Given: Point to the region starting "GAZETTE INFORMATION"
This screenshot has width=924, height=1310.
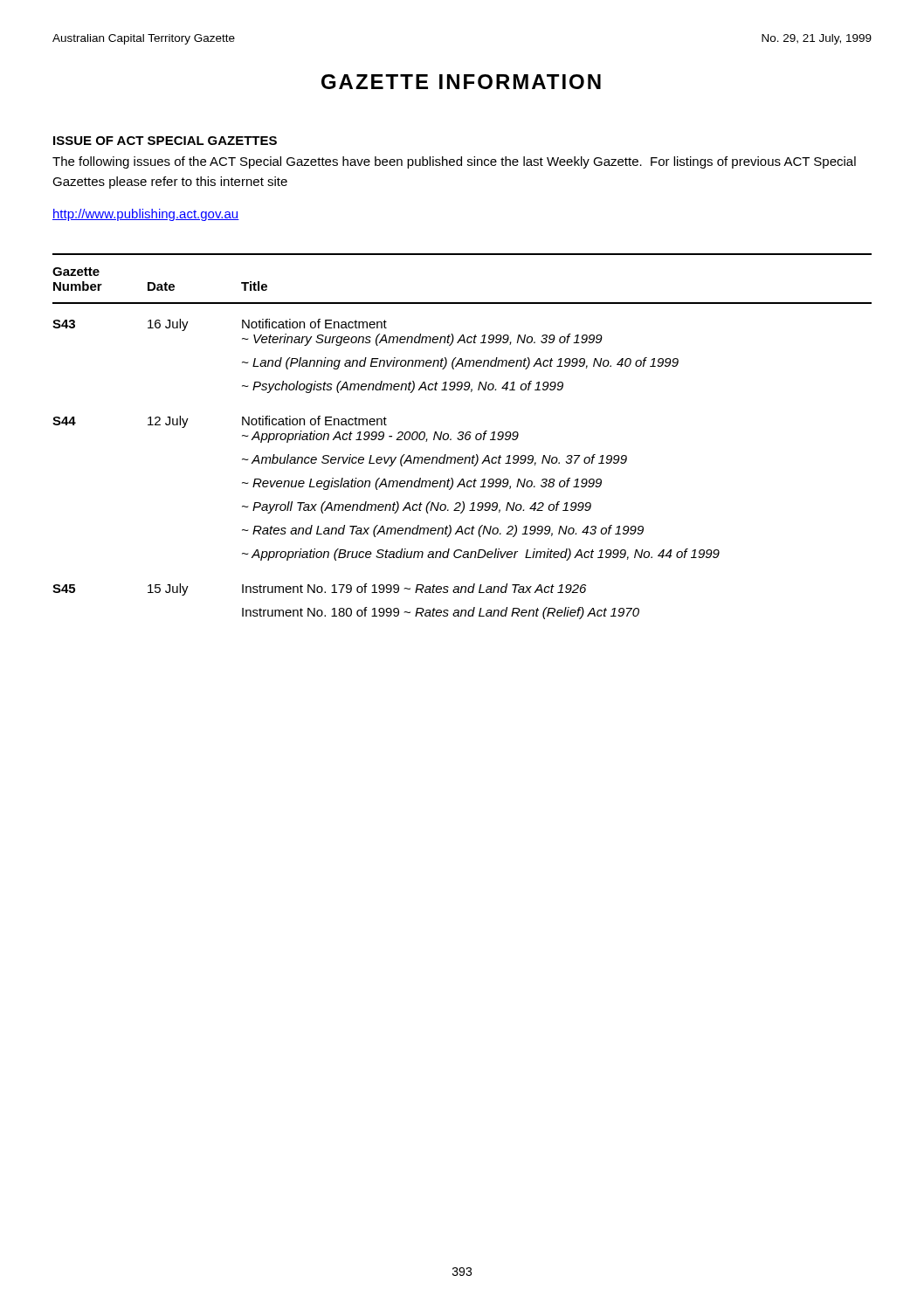Looking at the screenshot, I should click(x=462, y=82).
